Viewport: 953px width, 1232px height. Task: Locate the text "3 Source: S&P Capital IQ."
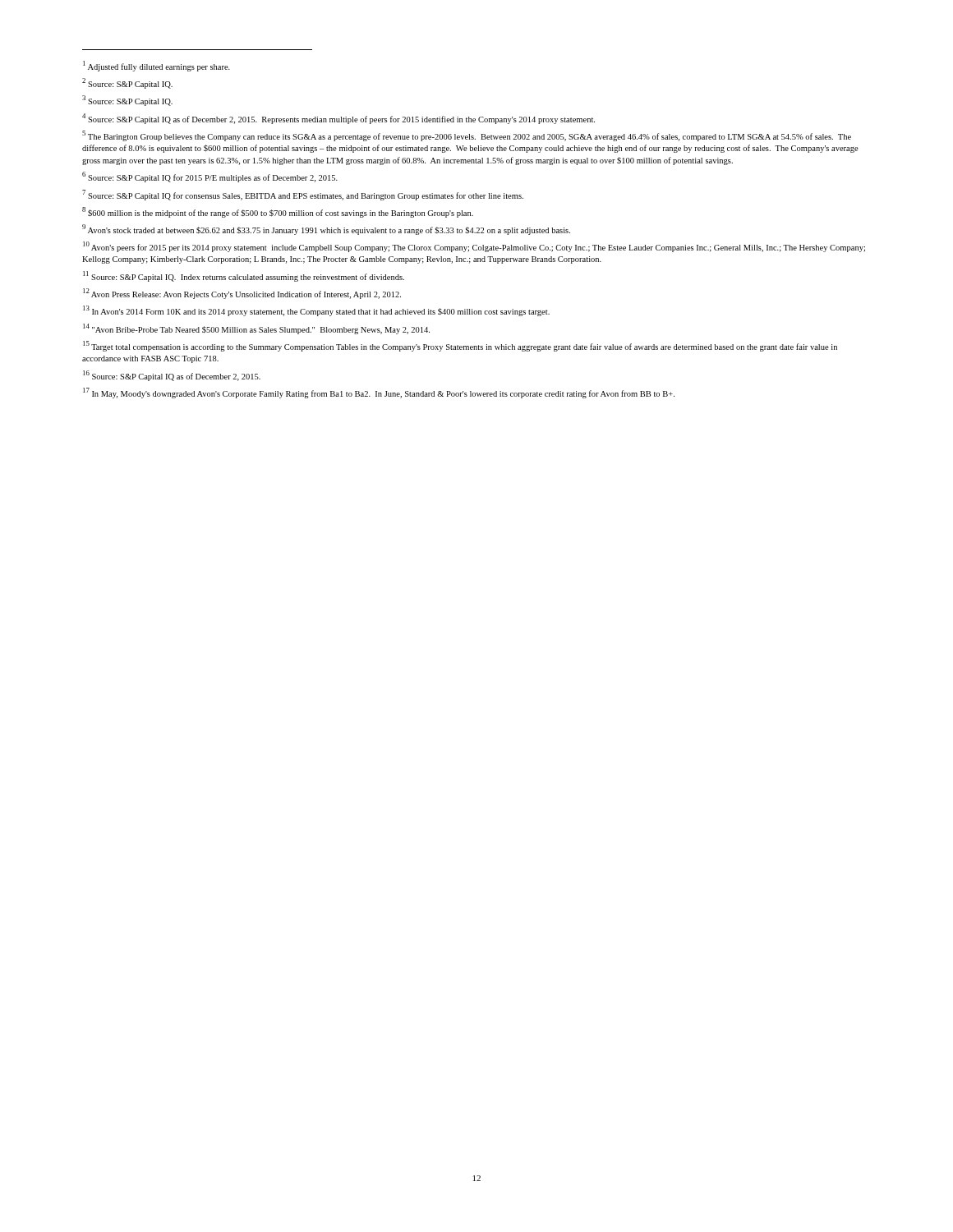pyautogui.click(x=128, y=100)
